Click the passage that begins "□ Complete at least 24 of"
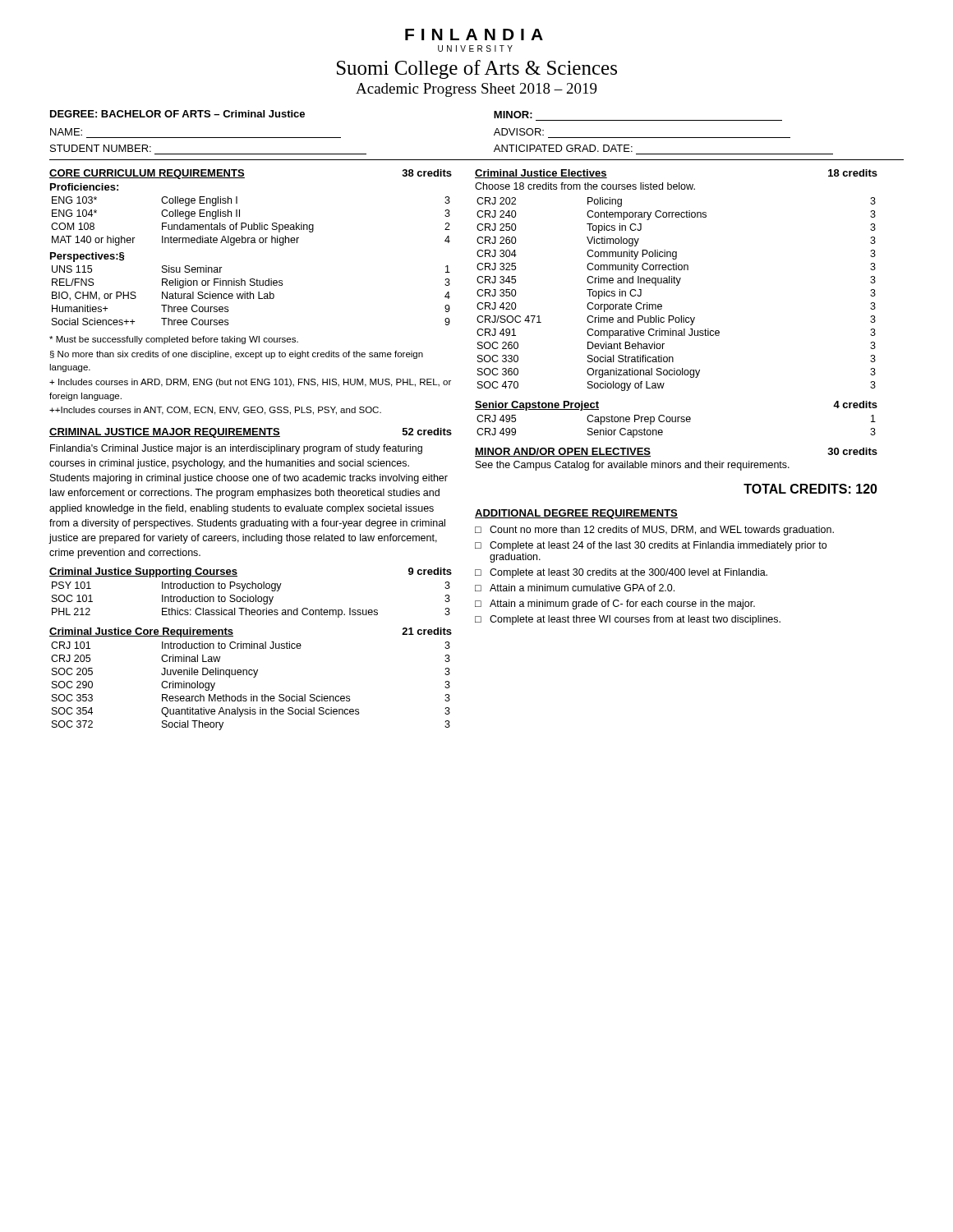This screenshot has width=953, height=1232. coord(651,551)
